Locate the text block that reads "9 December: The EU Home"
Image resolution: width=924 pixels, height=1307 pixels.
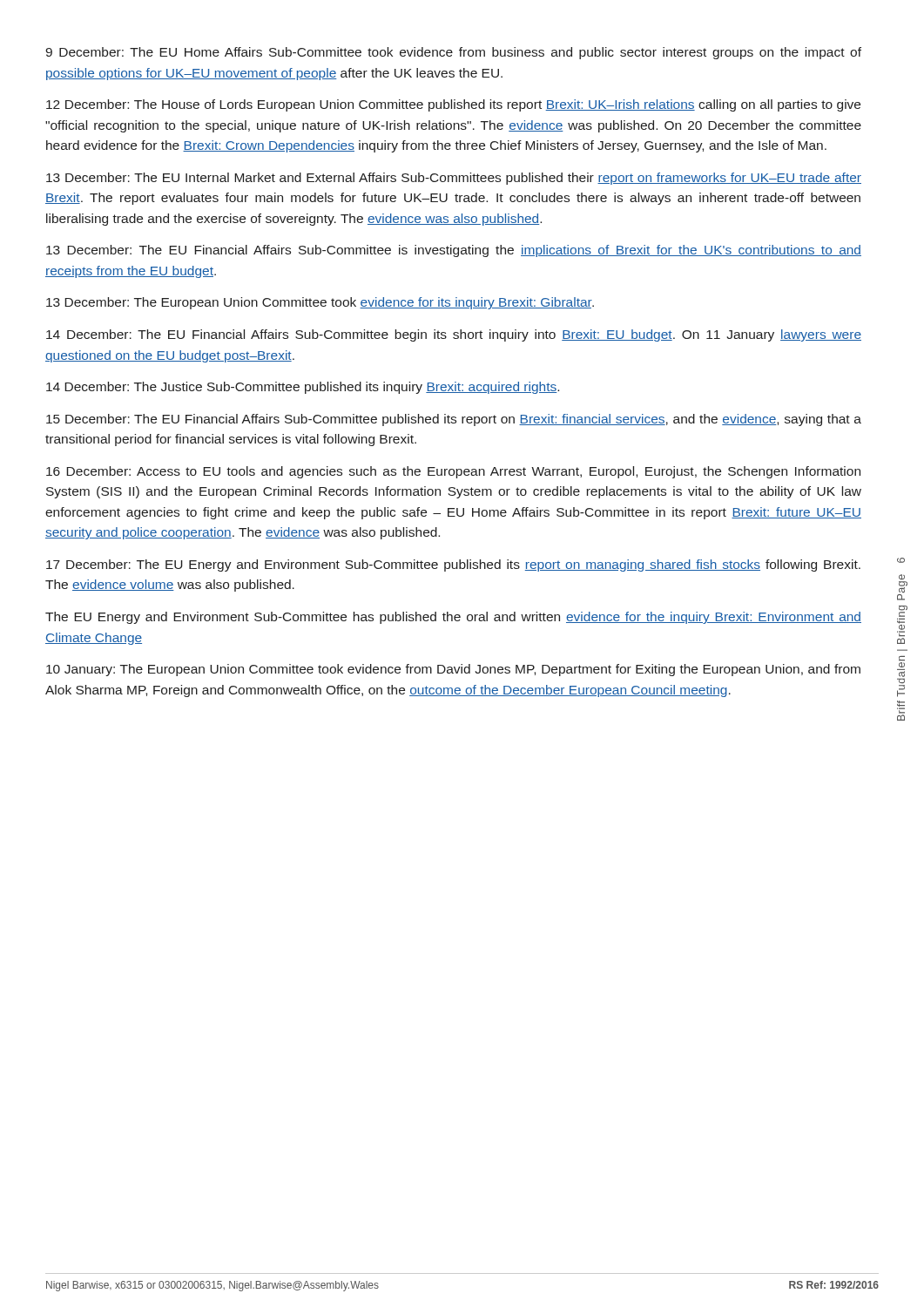pos(453,62)
